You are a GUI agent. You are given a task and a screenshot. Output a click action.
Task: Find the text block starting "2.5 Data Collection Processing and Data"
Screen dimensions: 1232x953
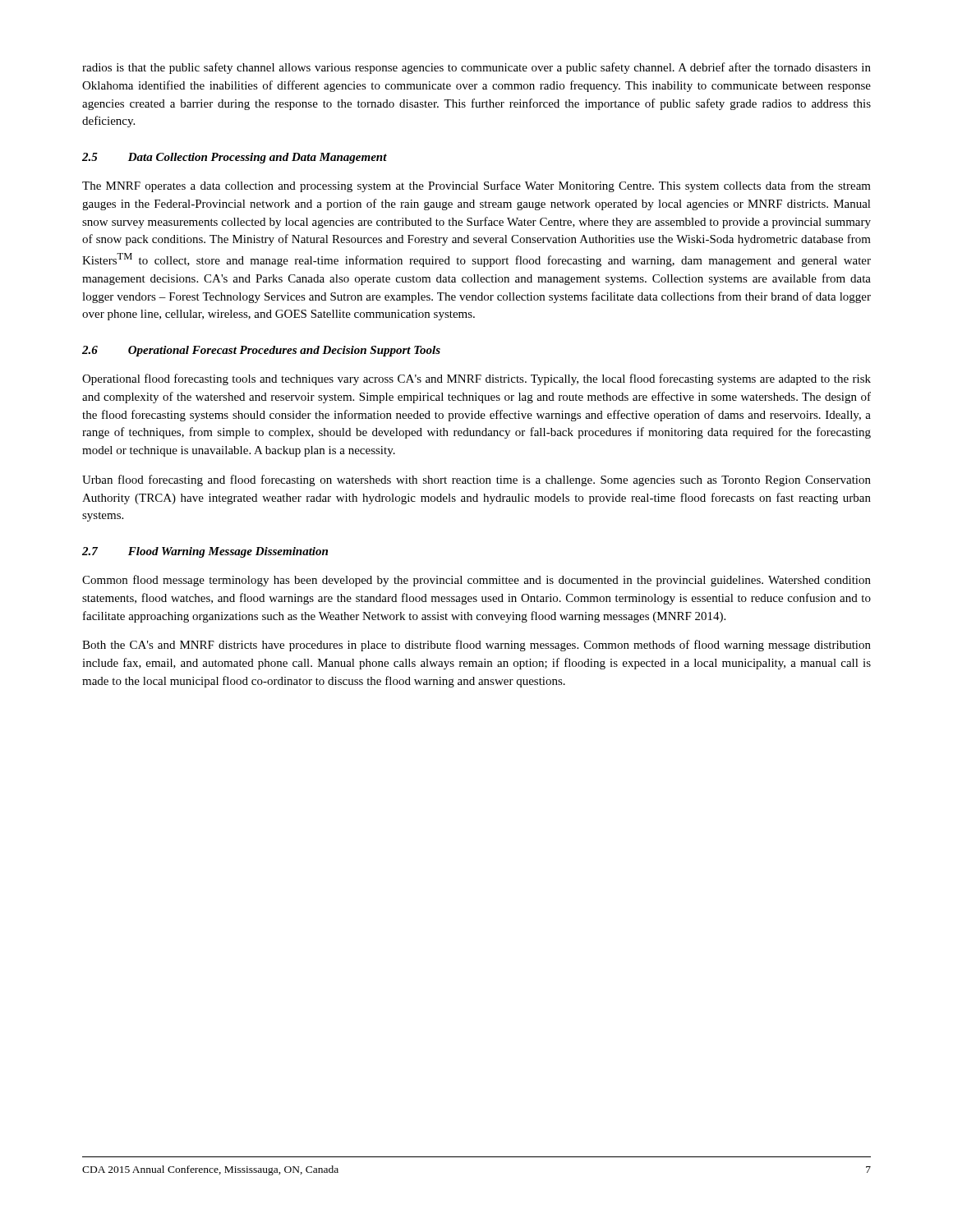(x=234, y=157)
